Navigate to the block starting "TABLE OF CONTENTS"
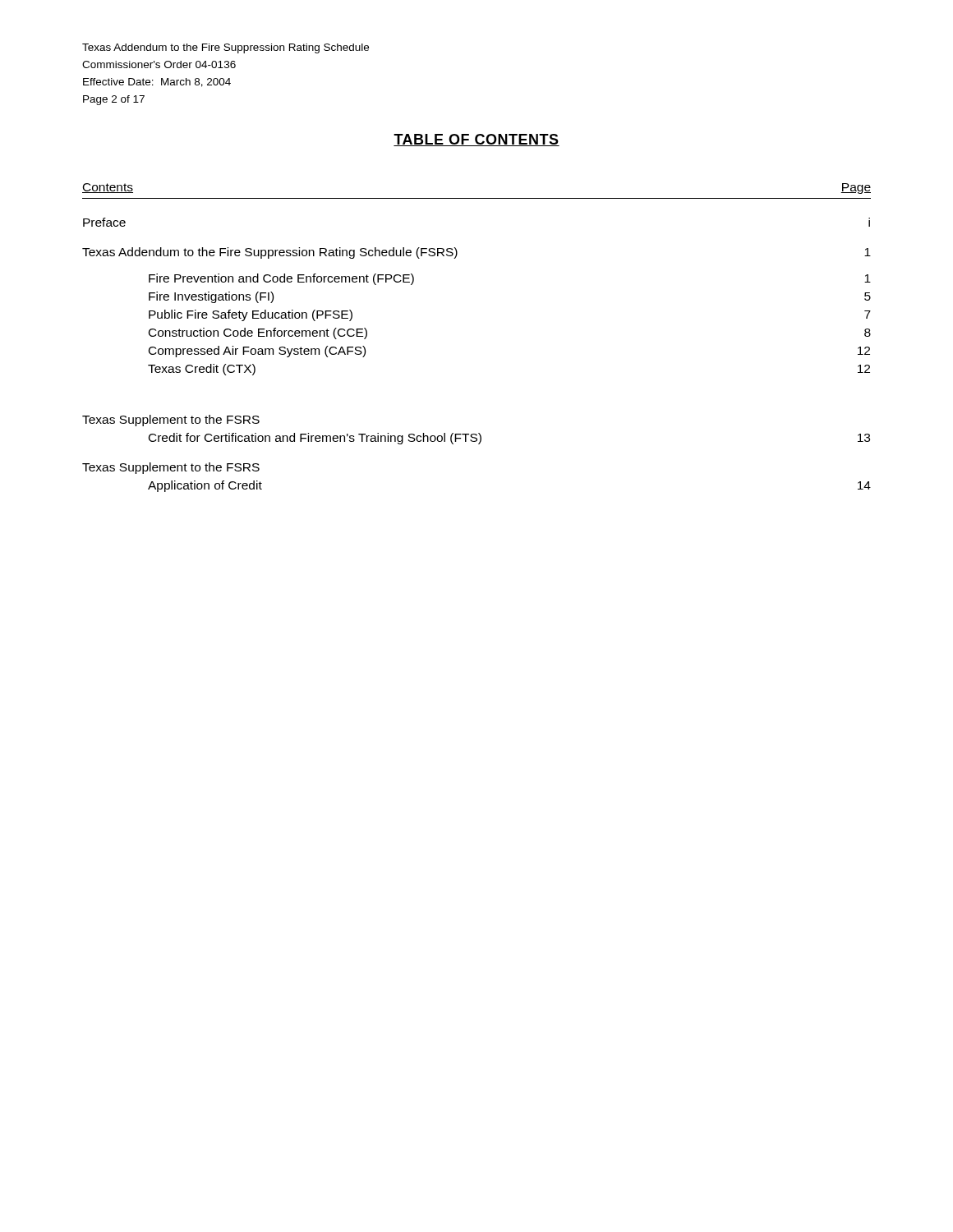Image resolution: width=953 pixels, height=1232 pixels. pyautogui.click(x=476, y=140)
